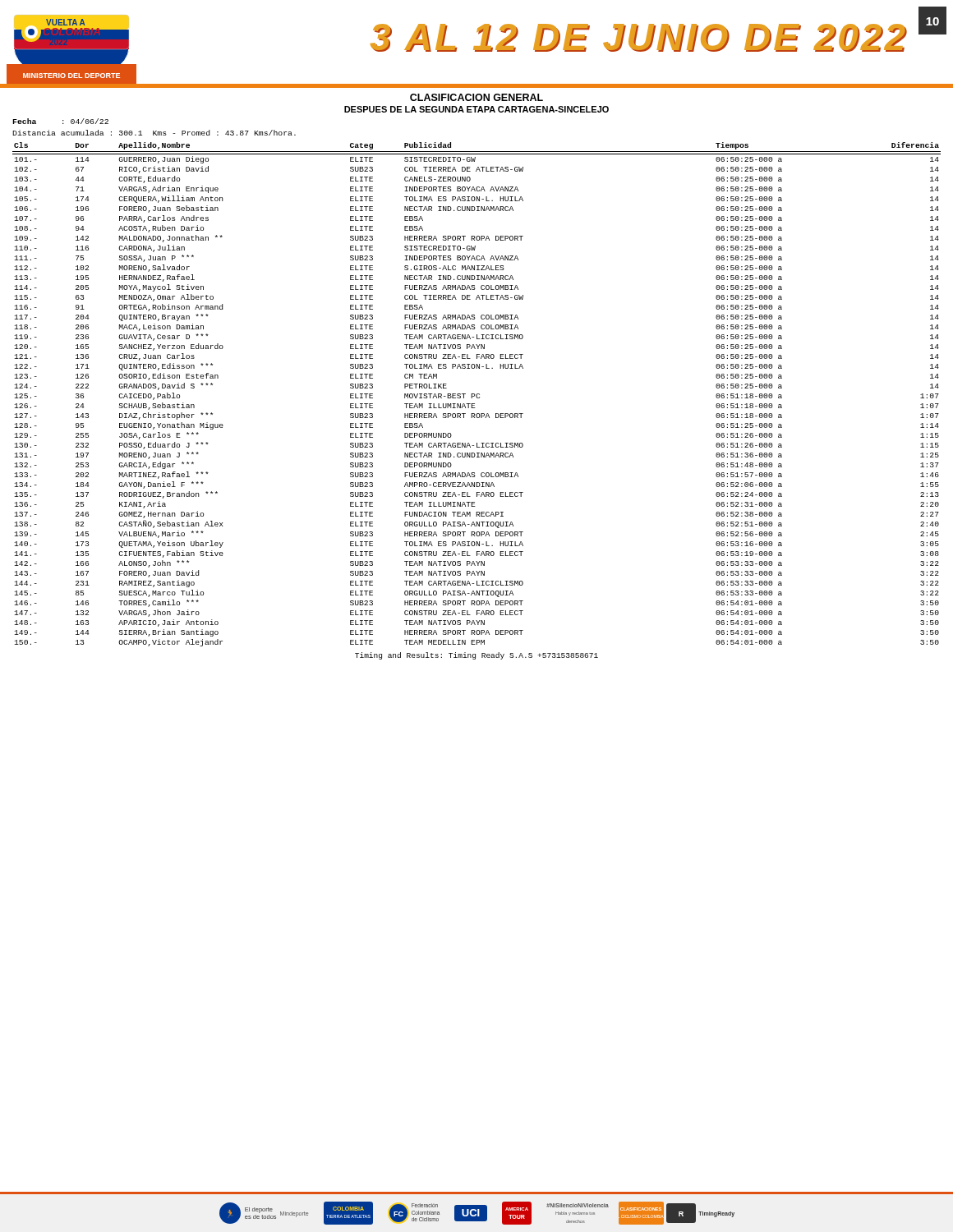The image size is (953, 1232).
Task: Select the block starting "DESPUES DE LA SEGUNDA ETAPA"
Action: point(476,109)
